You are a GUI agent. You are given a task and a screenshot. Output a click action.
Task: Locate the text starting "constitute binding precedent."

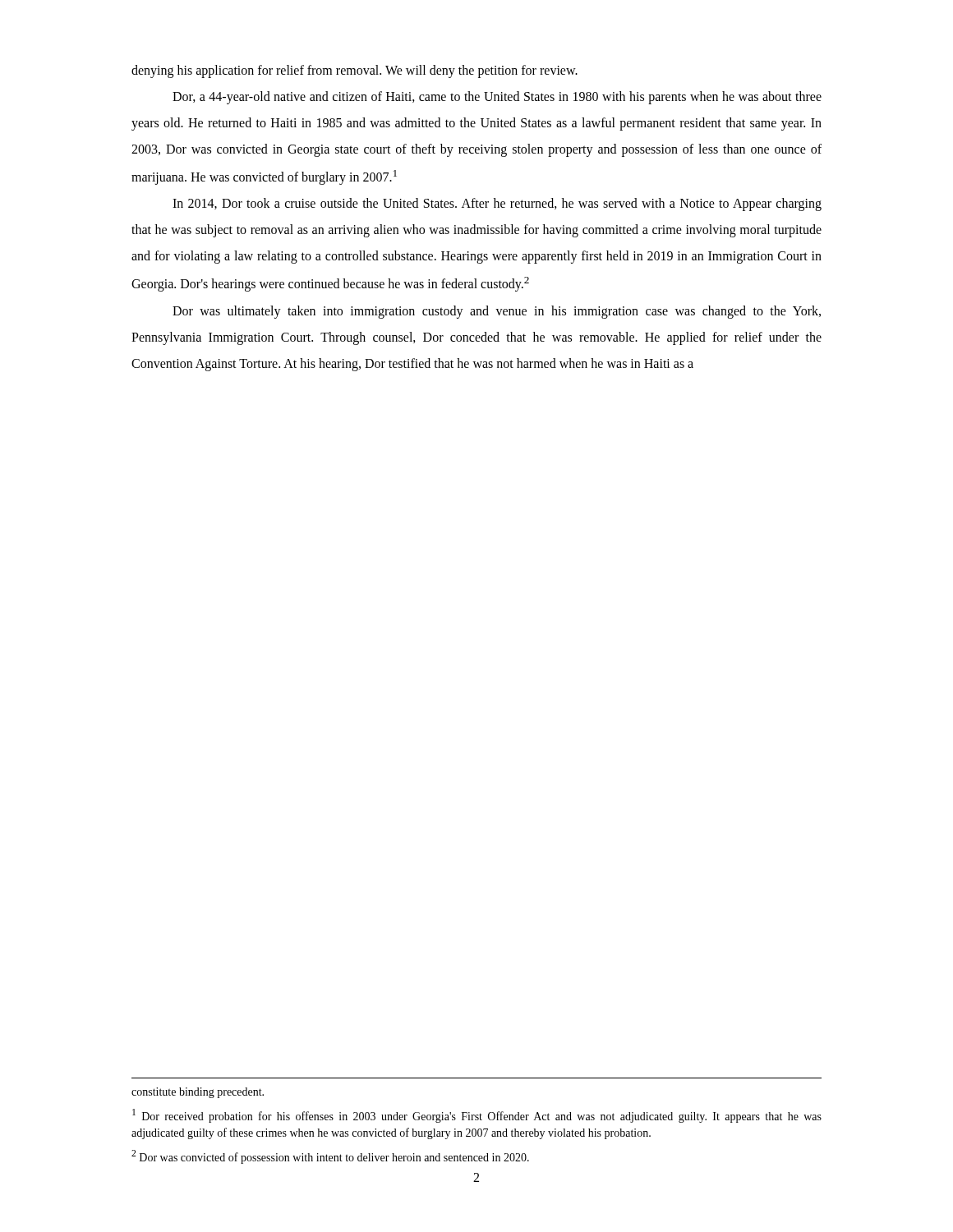coord(198,1093)
